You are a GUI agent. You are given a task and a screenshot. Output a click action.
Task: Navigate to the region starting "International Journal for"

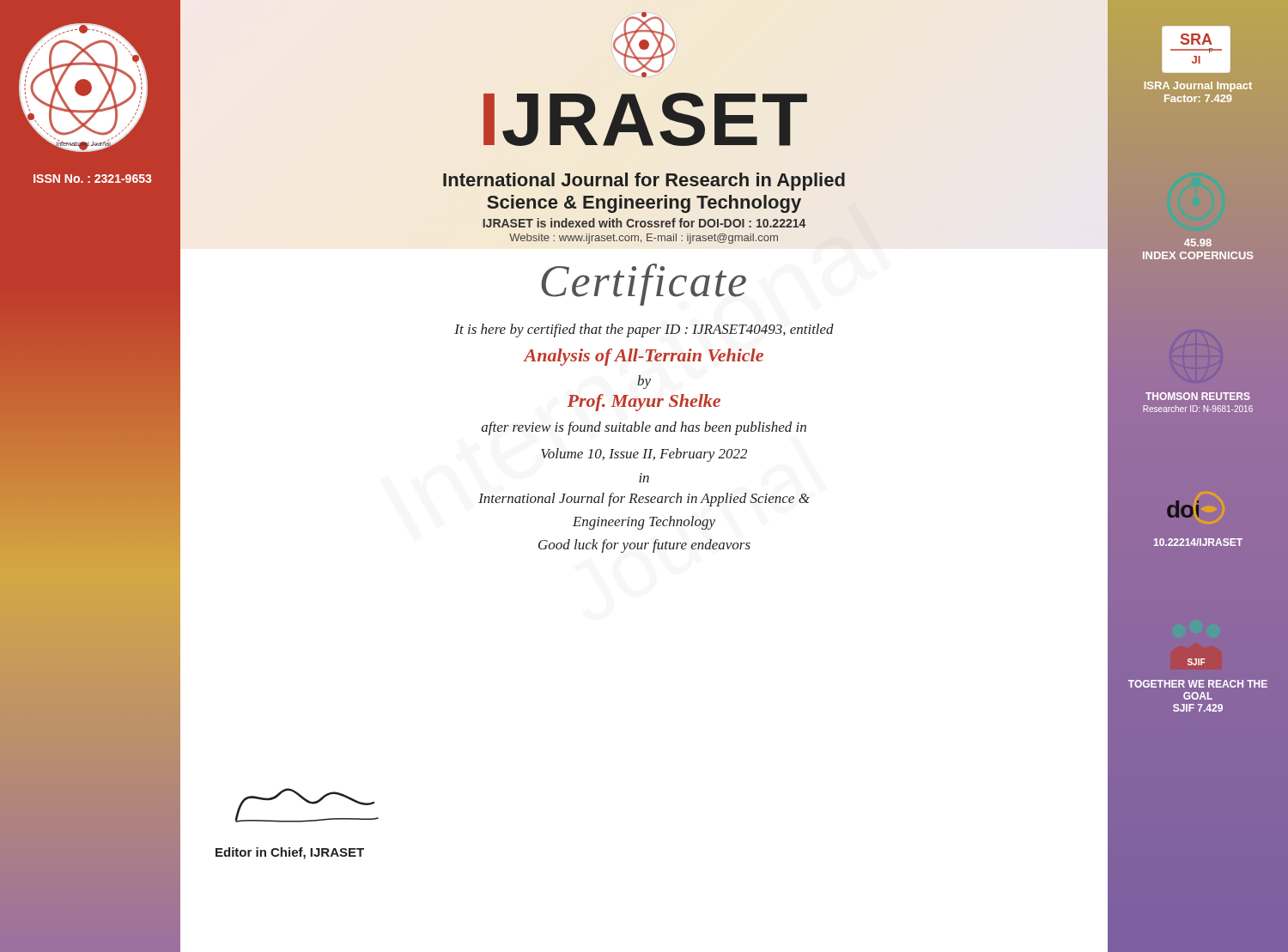tap(644, 191)
